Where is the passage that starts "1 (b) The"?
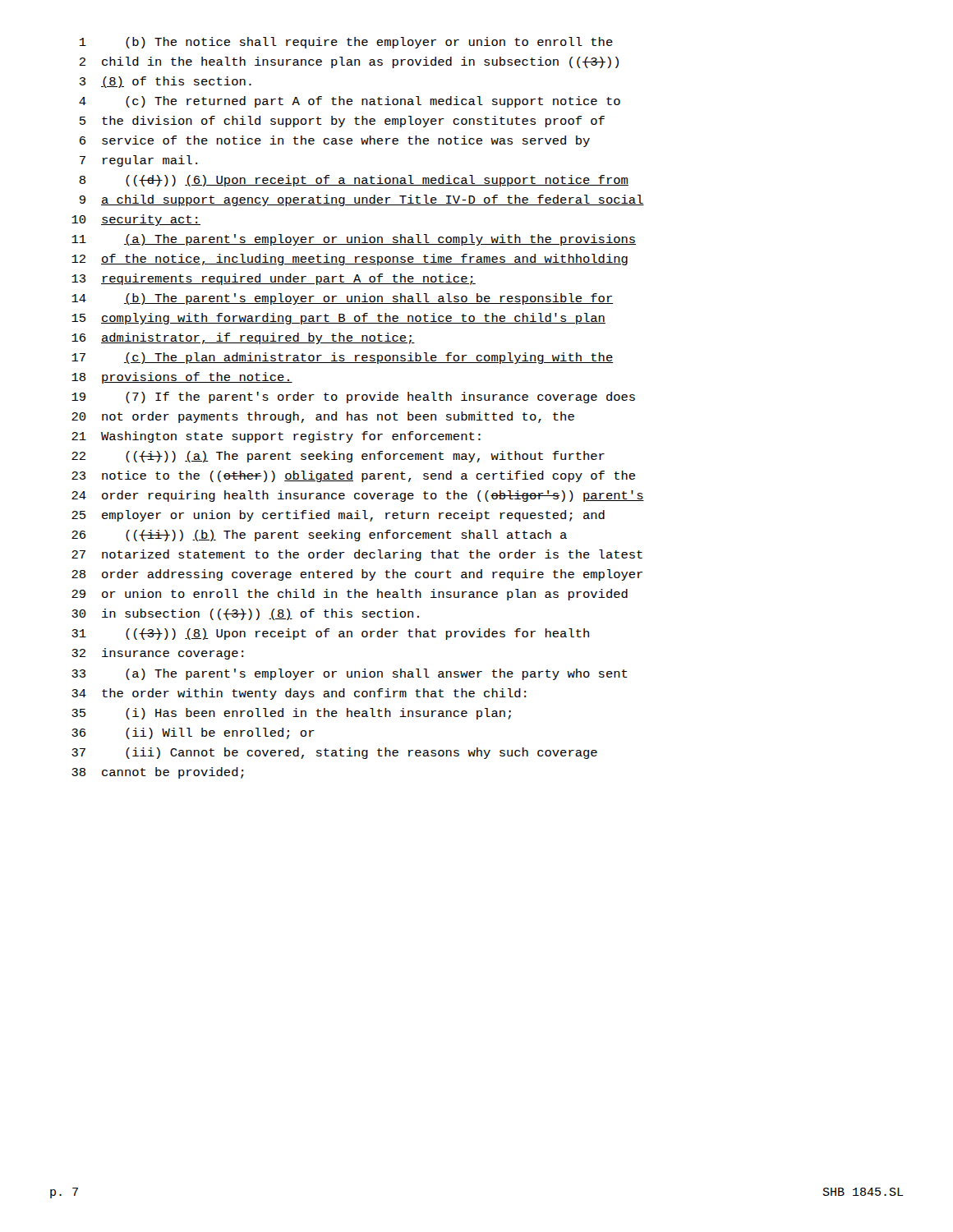953x1232 pixels. tap(476, 43)
